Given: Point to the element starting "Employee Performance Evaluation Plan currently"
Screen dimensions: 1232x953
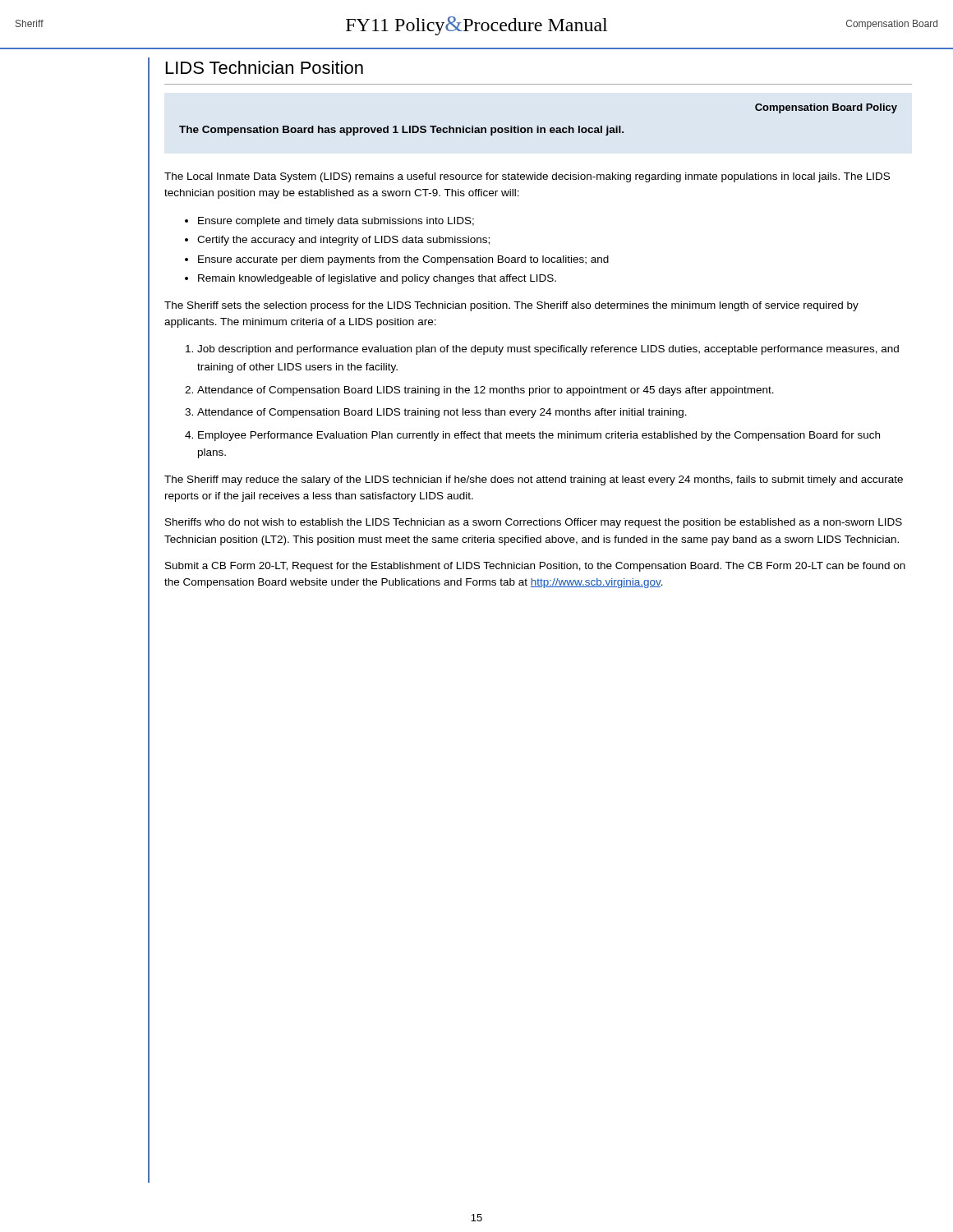Looking at the screenshot, I should pyautogui.click(x=539, y=444).
